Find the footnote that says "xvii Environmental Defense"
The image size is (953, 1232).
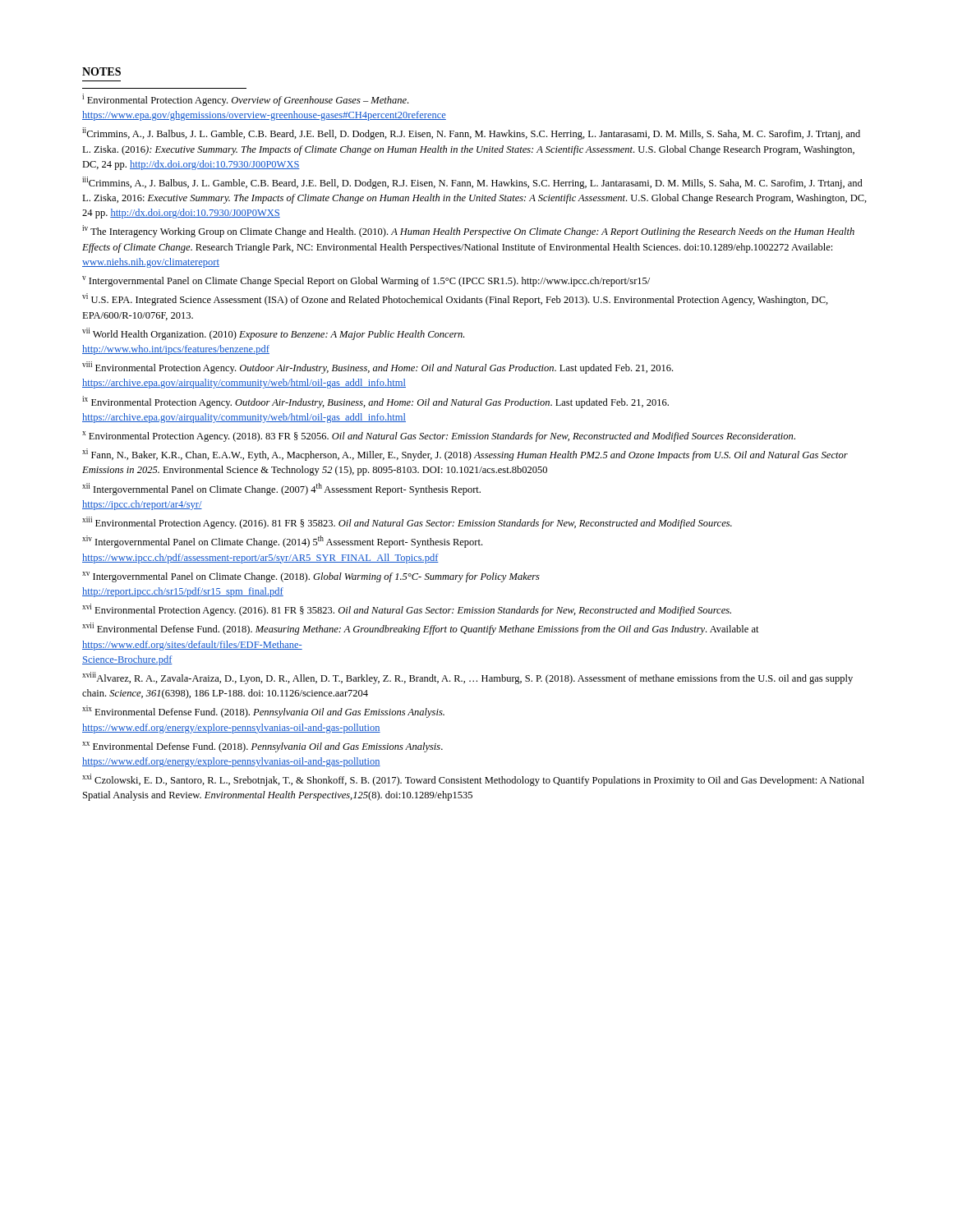[420, 644]
